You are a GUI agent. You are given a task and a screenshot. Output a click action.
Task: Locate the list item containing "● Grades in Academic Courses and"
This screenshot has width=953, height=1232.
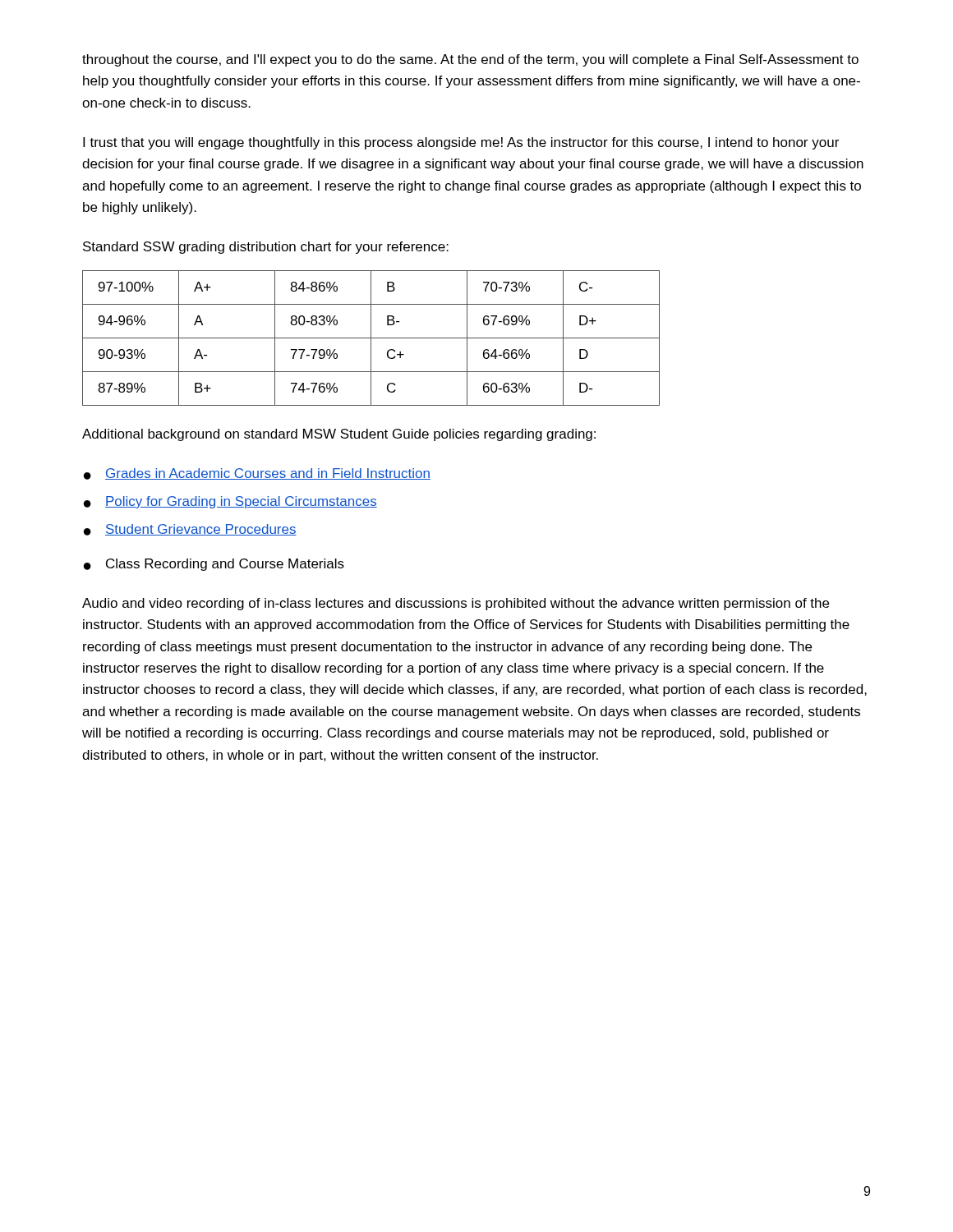point(256,475)
